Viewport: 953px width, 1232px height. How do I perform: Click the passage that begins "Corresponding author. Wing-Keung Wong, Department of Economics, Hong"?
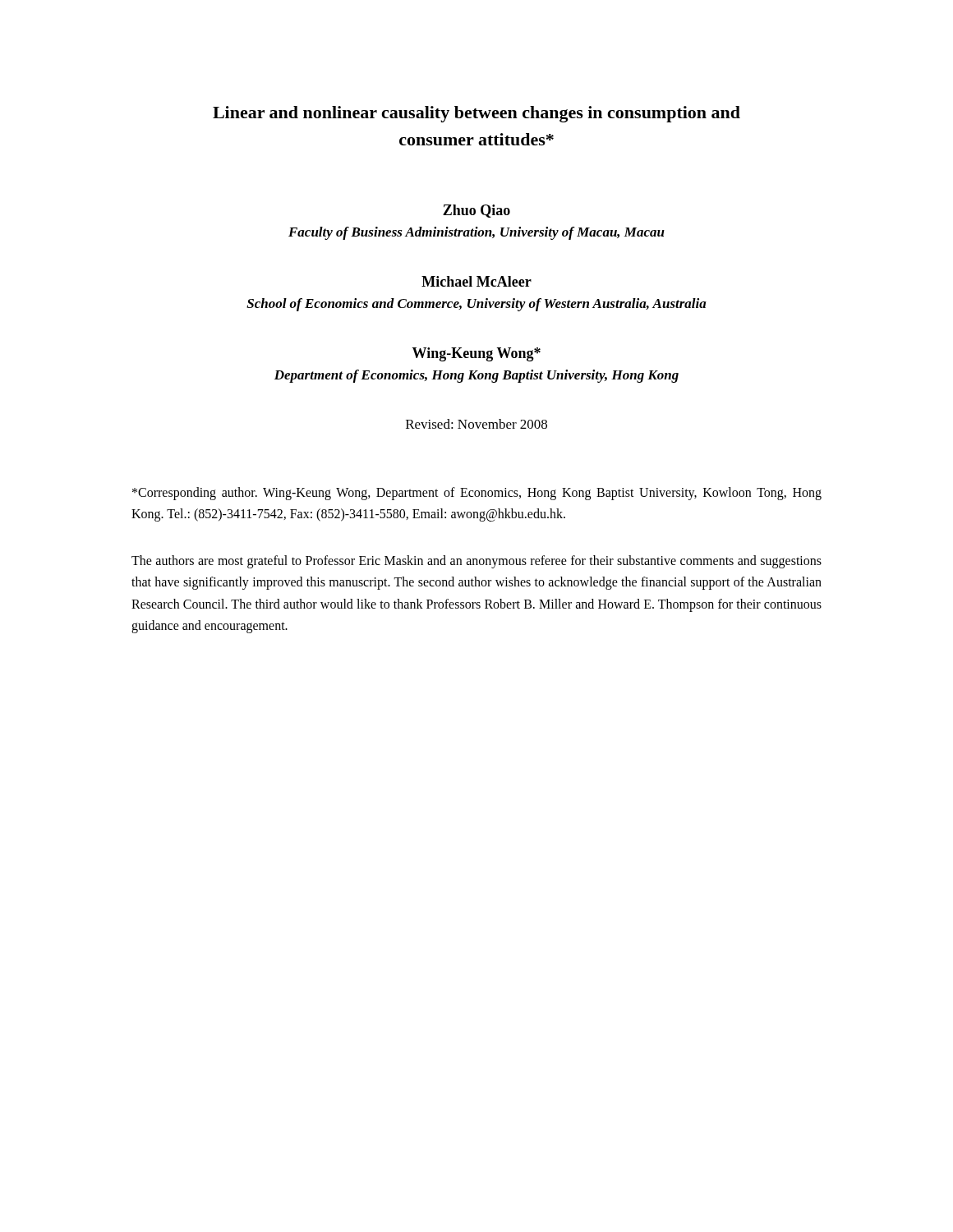tap(476, 503)
